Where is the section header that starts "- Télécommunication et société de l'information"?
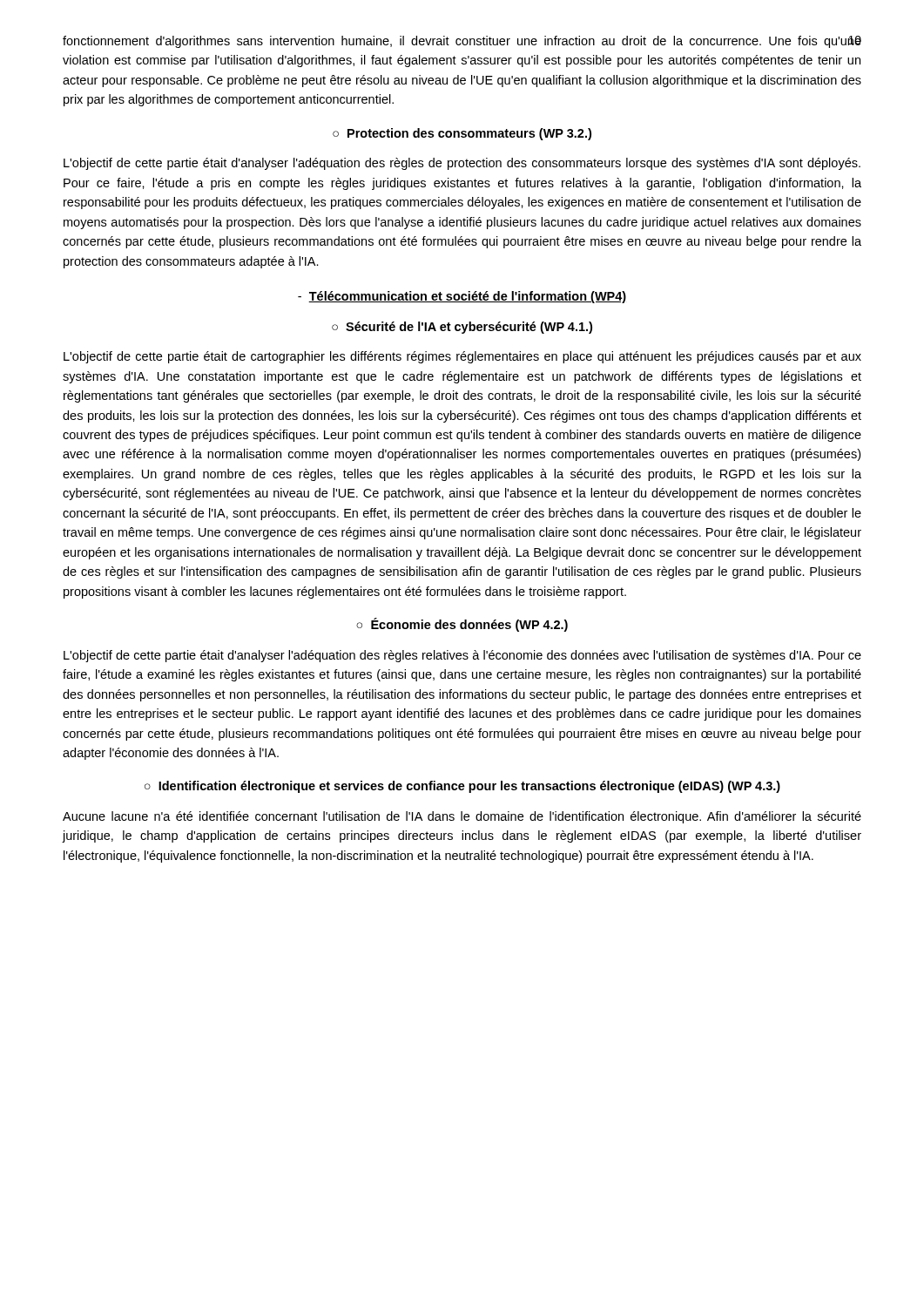The width and height of the screenshot is (924, 1307). (462, 296)
